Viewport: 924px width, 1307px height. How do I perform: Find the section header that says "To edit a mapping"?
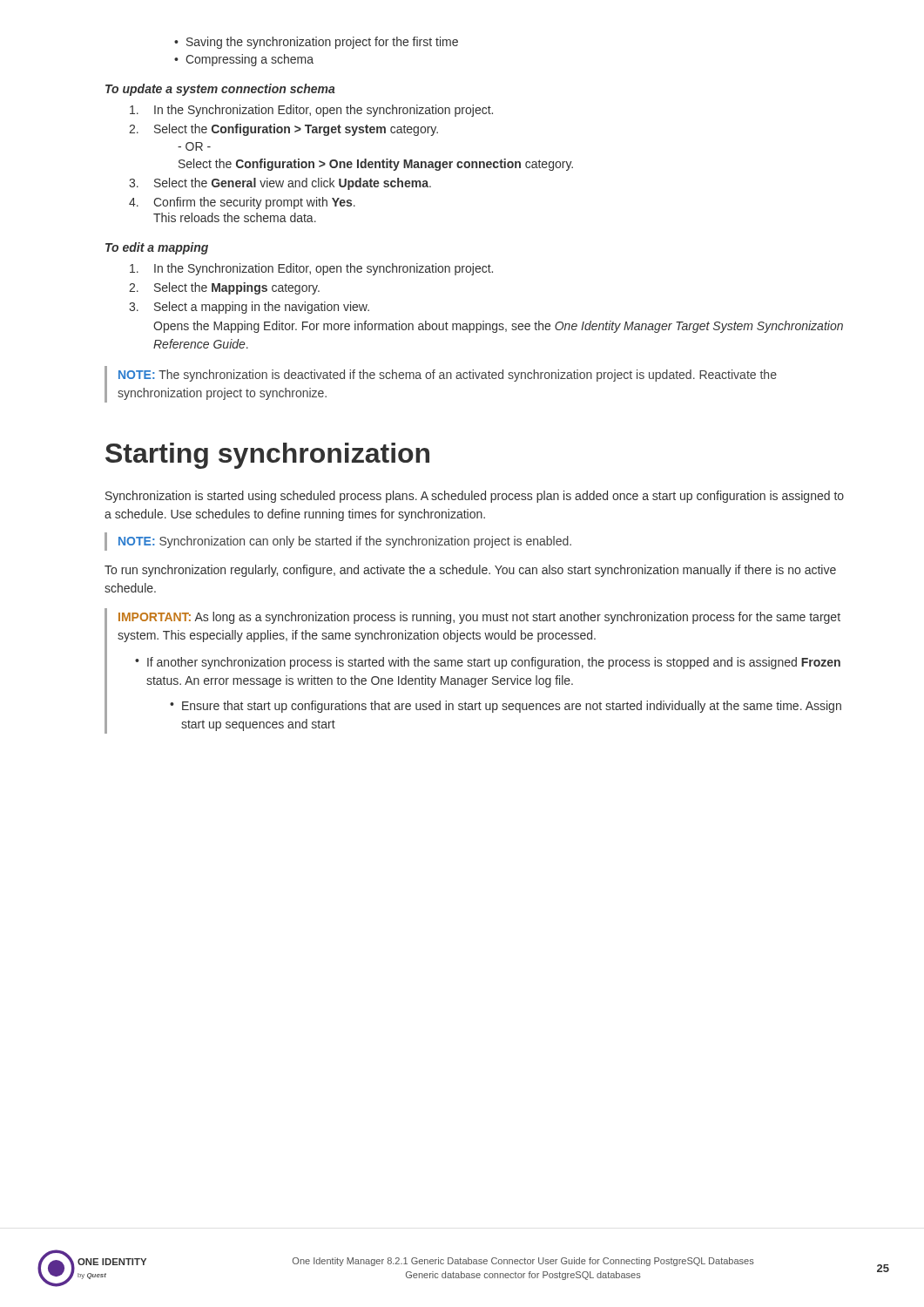pyautogui.click(x=156, y=247)
